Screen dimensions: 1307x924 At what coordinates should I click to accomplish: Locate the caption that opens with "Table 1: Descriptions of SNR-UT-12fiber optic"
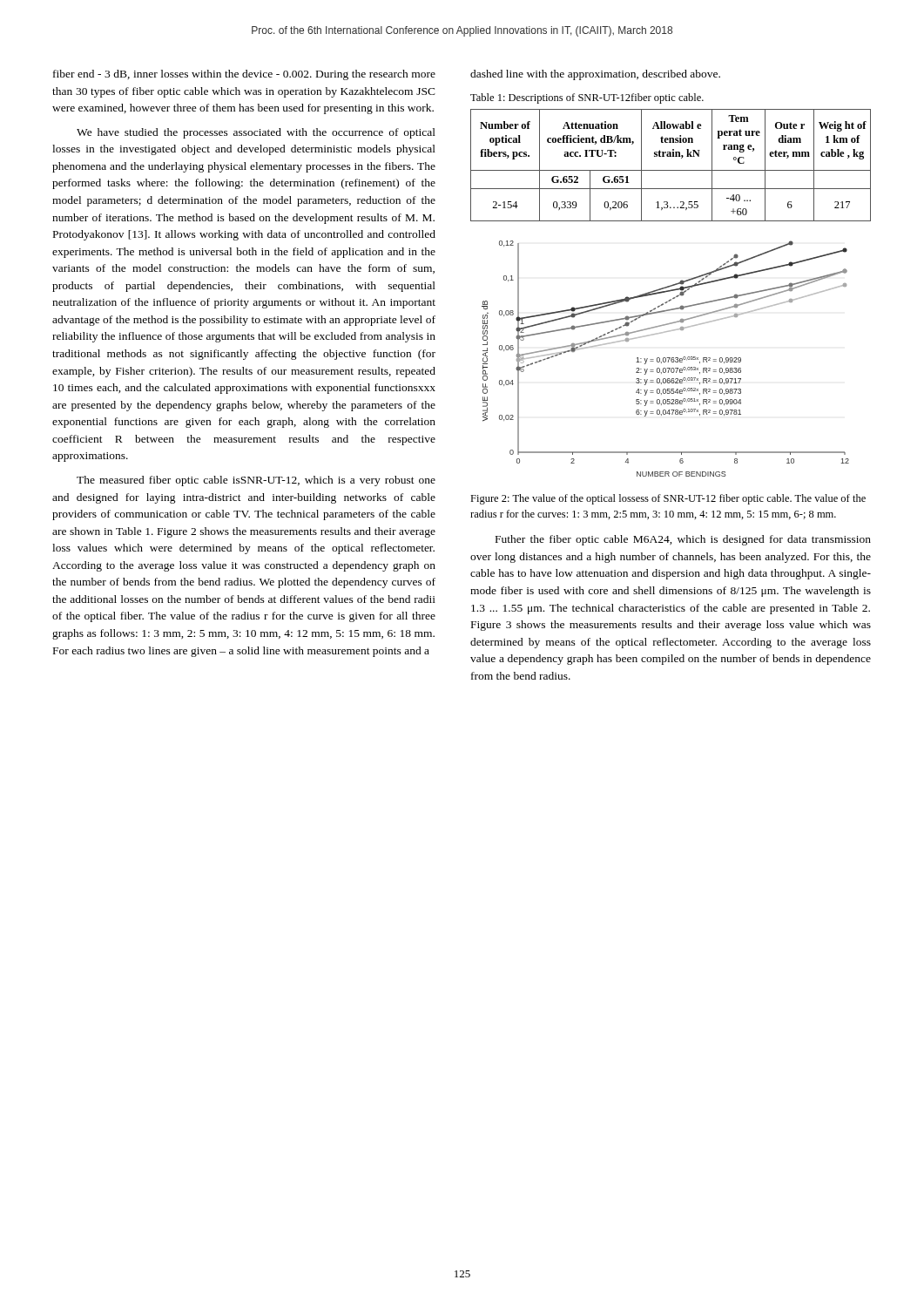pos(587,97)
